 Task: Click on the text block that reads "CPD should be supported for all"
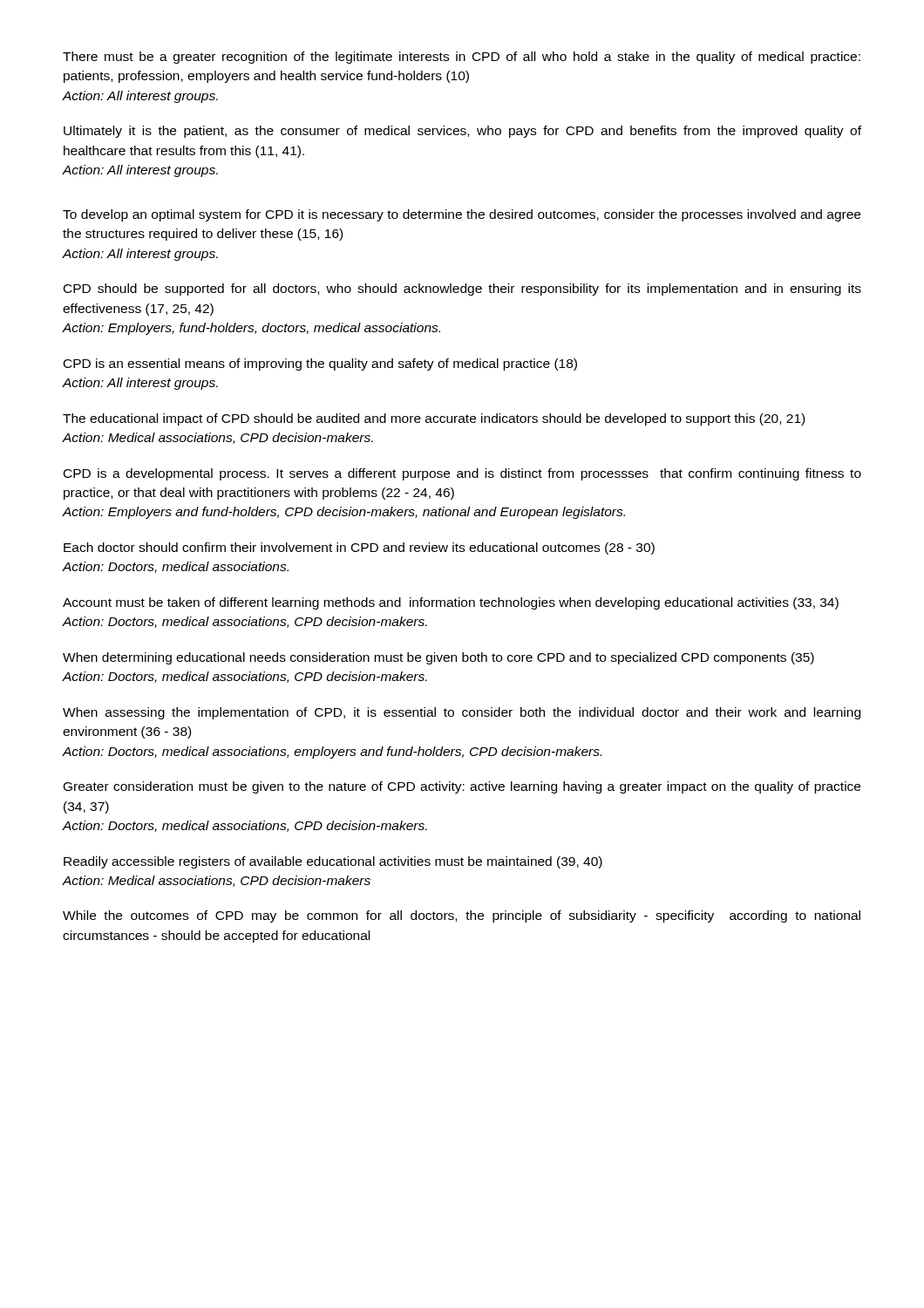tap(462, 290)
